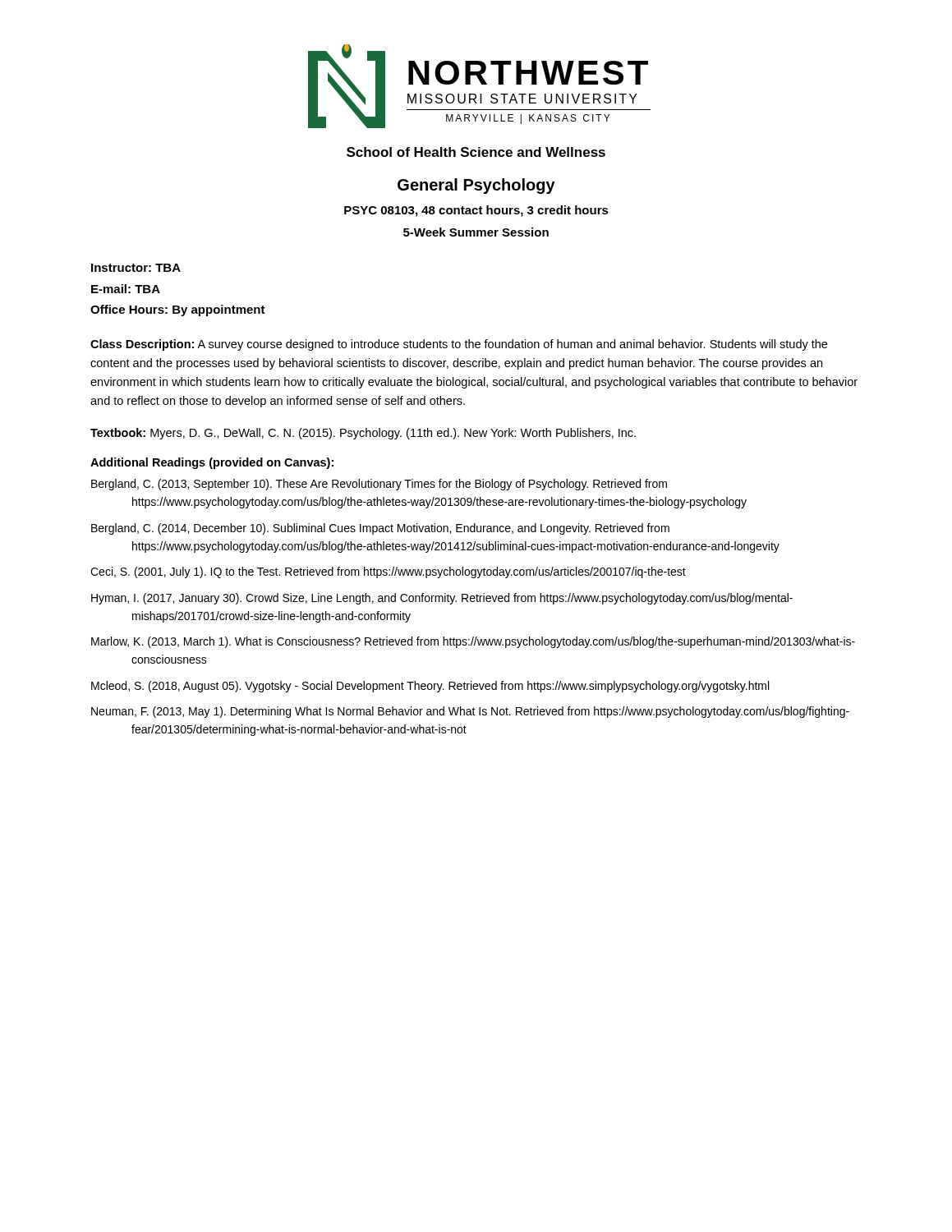Locate the list item containing "Bergland, C. (2014,"
Screen dimensions: 1232x952
coord(435,537)
